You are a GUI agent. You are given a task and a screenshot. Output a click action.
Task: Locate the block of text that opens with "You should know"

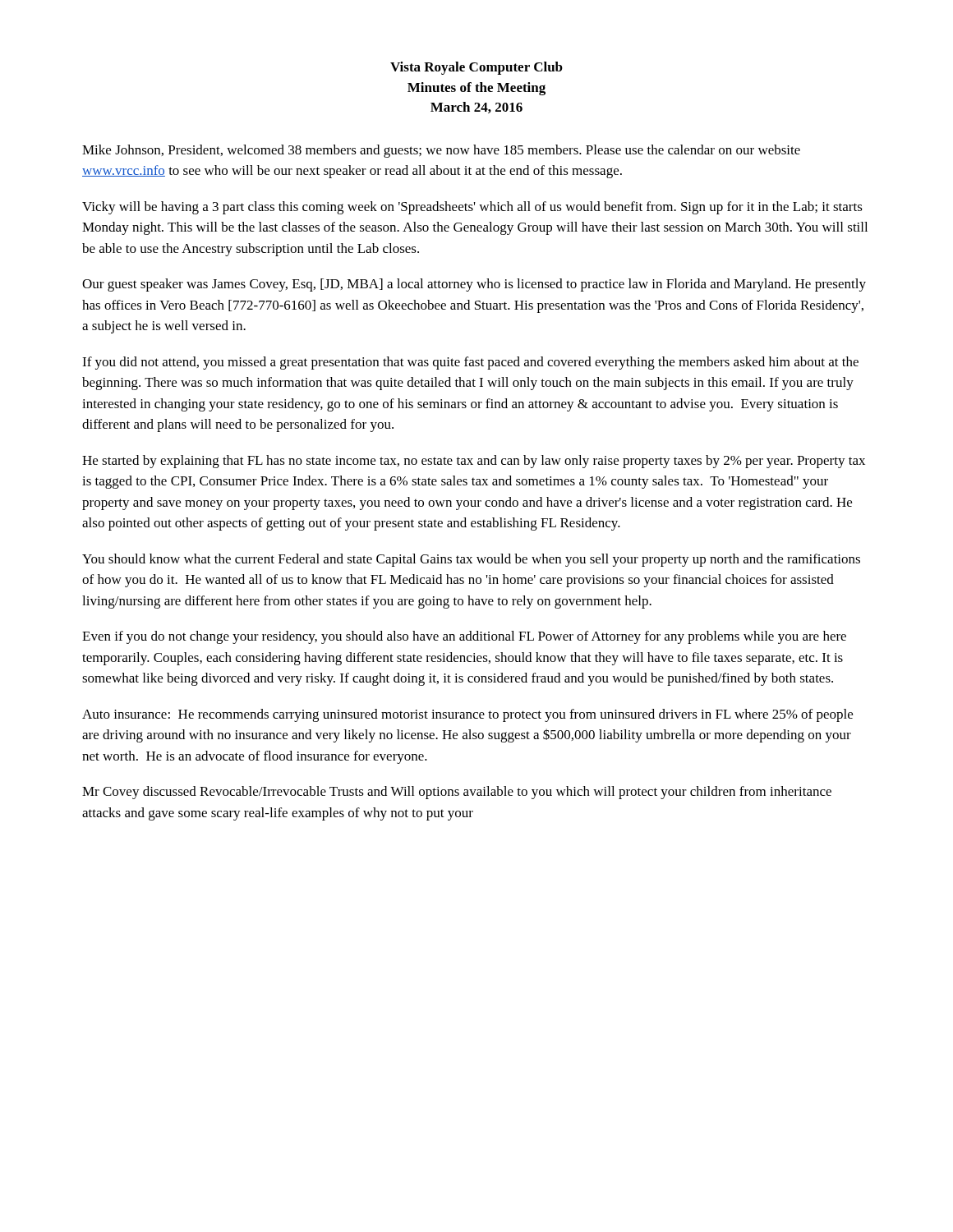pos(471,580)
